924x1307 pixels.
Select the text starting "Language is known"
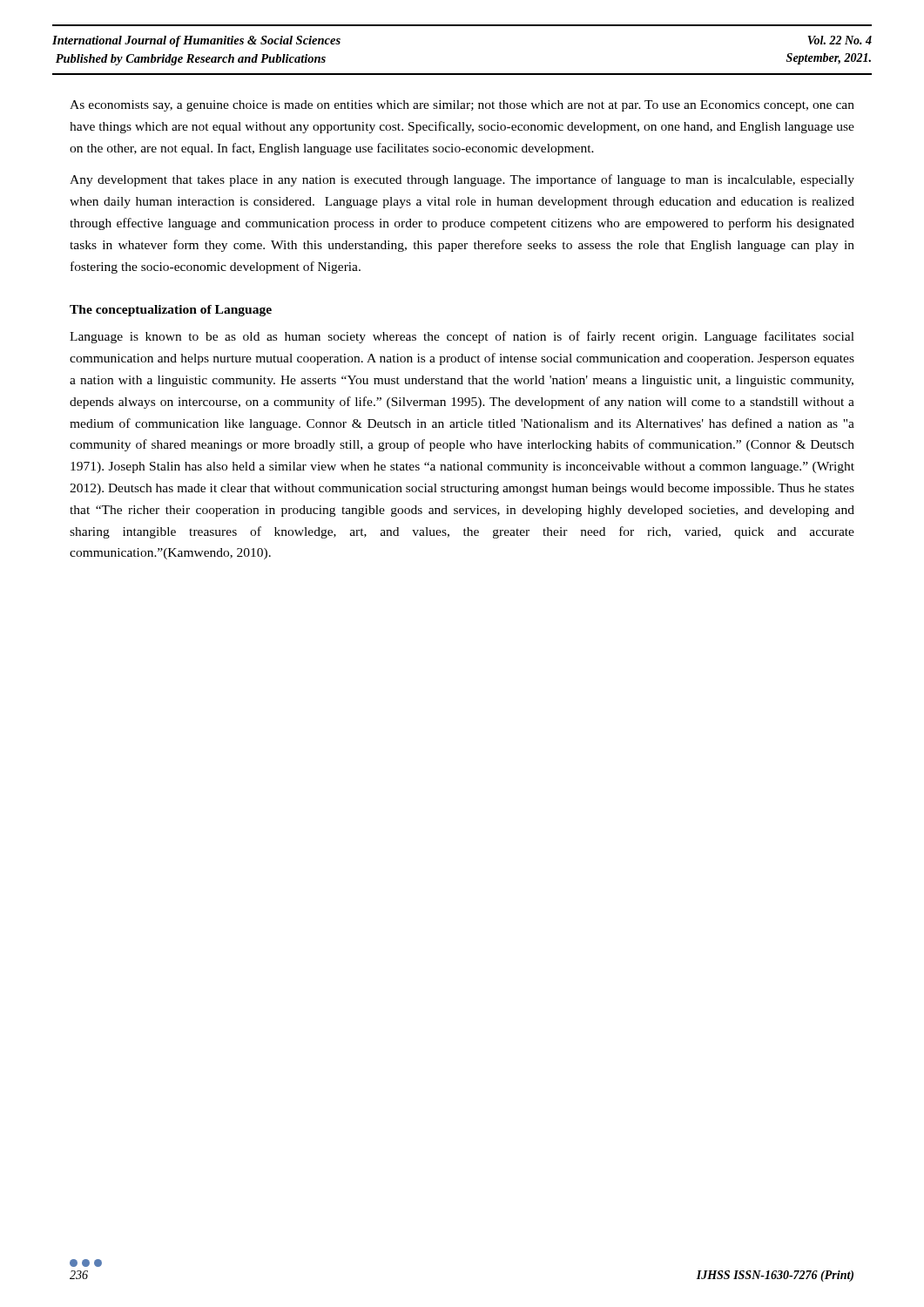click(462, 444)
